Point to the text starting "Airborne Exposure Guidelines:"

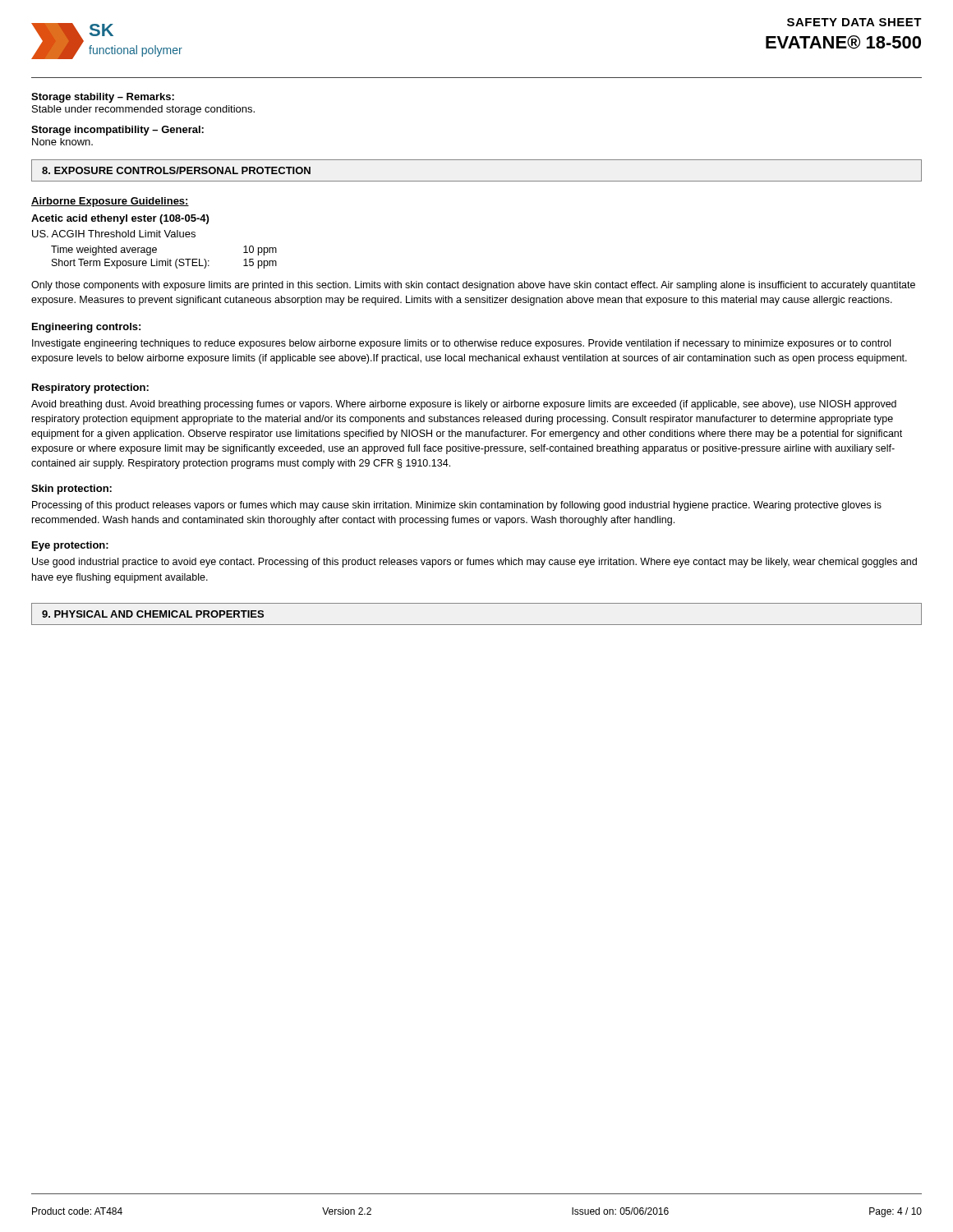point(110,201)
